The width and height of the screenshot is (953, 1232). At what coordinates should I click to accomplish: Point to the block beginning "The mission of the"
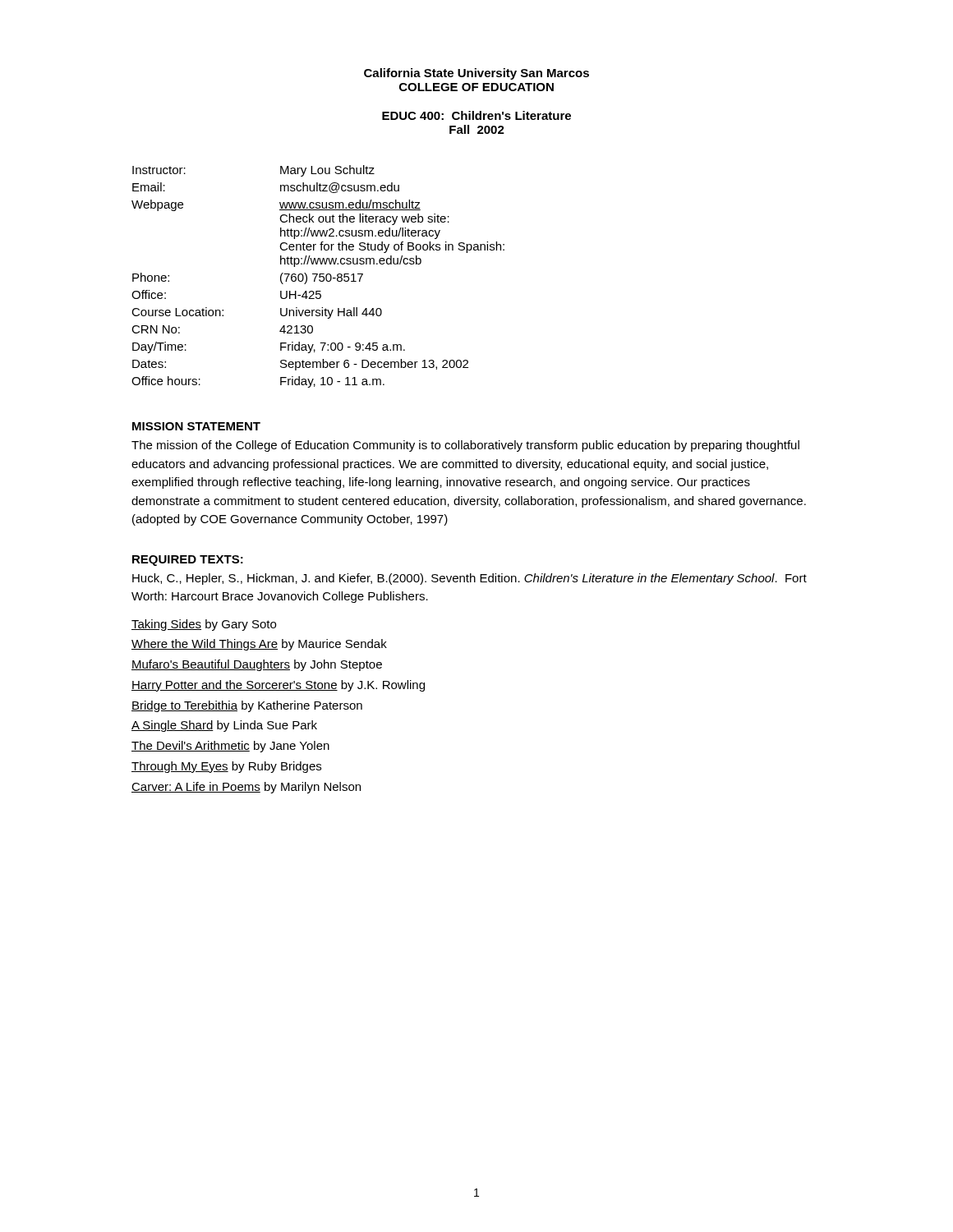tap(469, 482)
